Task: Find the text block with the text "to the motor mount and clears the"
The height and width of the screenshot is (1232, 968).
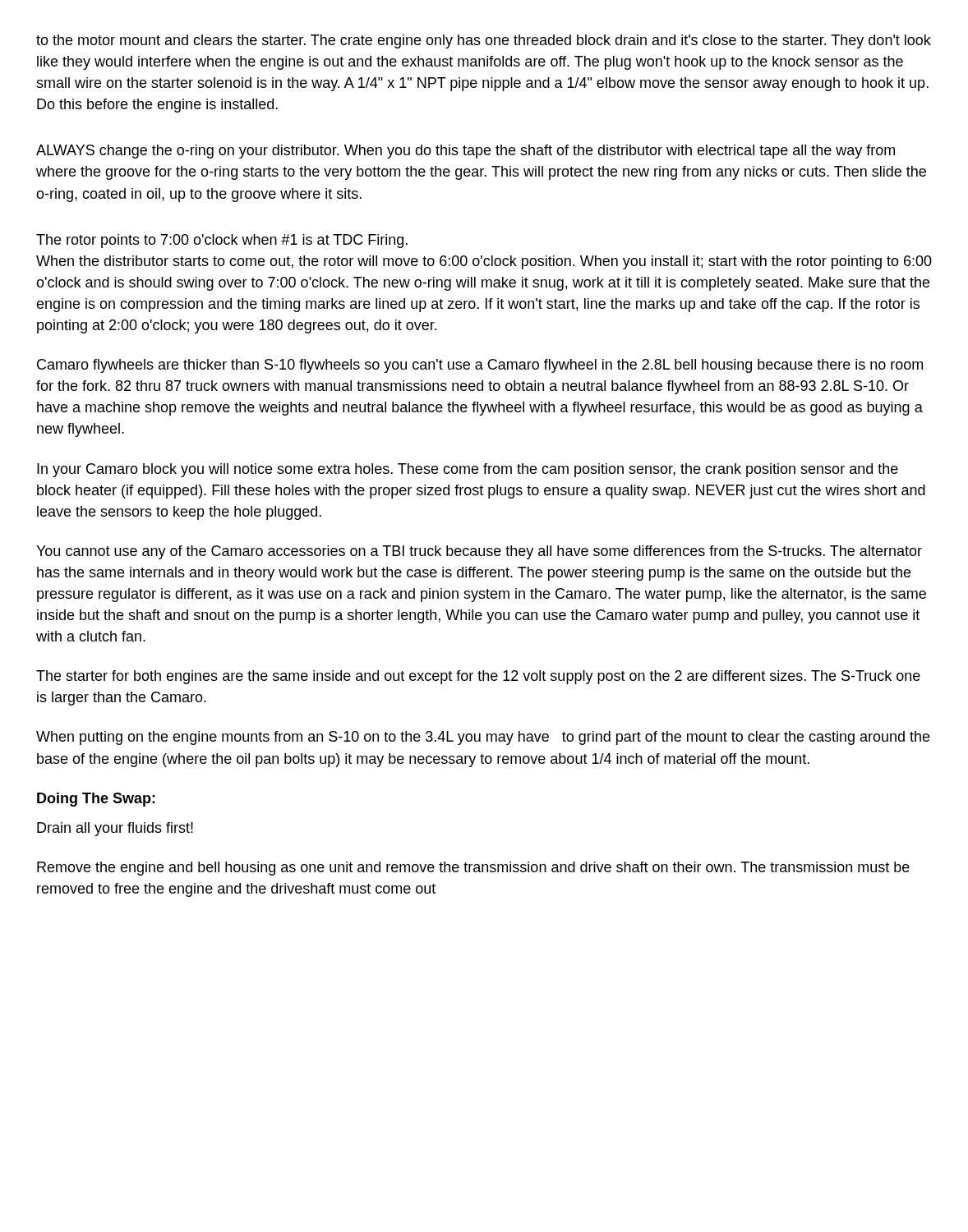Action: 484,72
